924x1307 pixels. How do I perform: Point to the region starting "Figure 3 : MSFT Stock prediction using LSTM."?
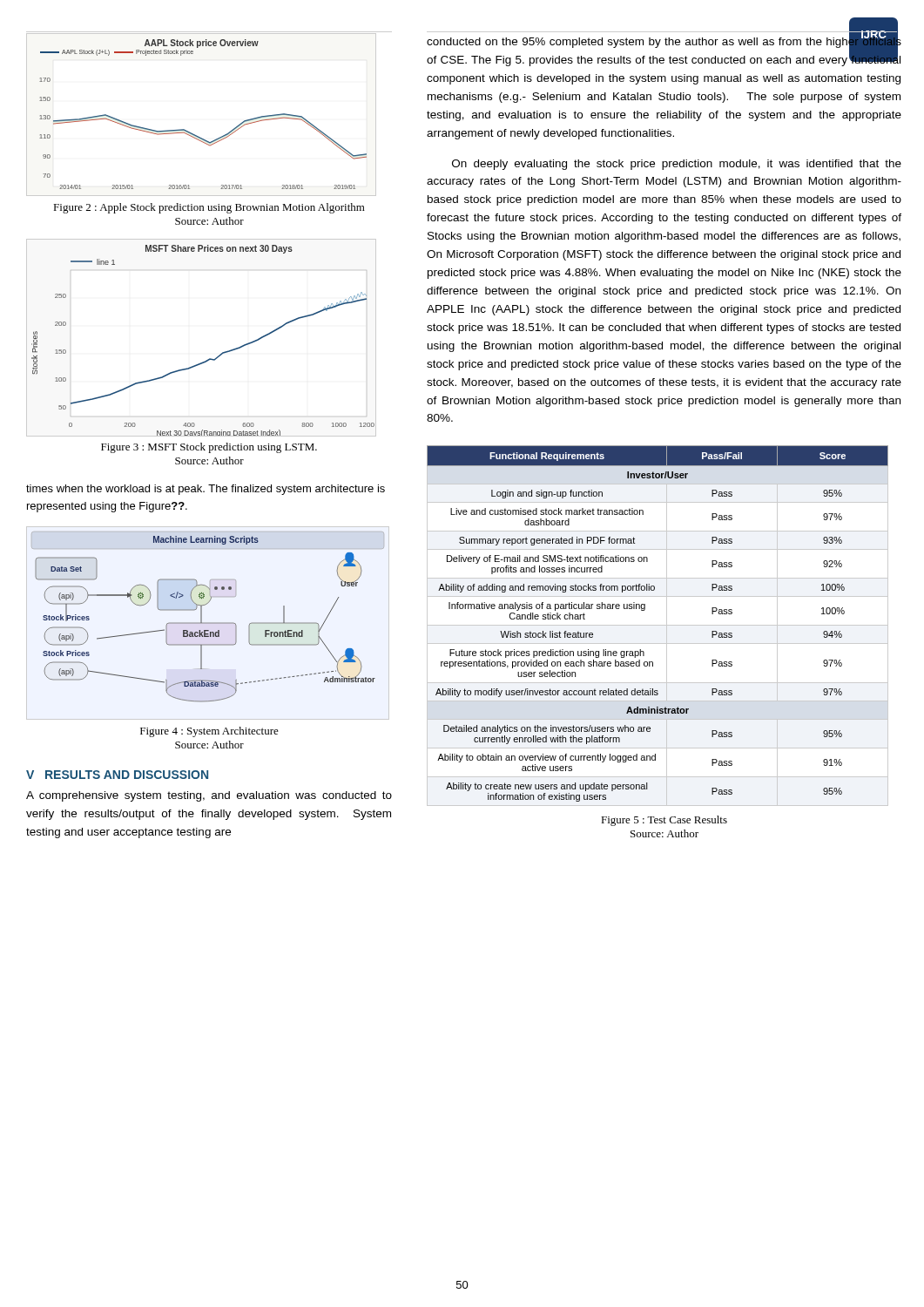tap(209, 454)
